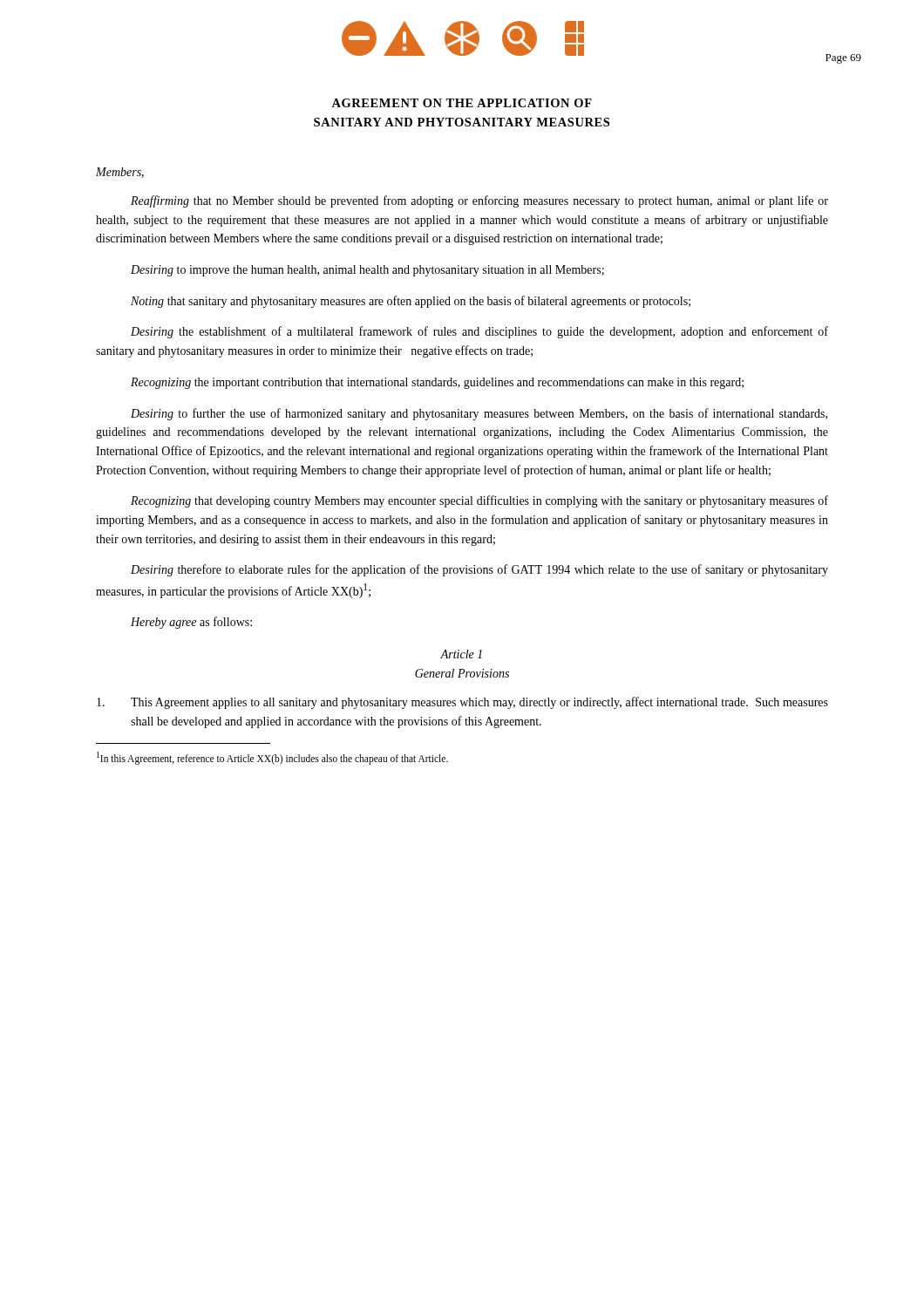Navigate to the element starting "Article 1"
924x1308 pixels.
pyautogui.click(x=462, y=655)
